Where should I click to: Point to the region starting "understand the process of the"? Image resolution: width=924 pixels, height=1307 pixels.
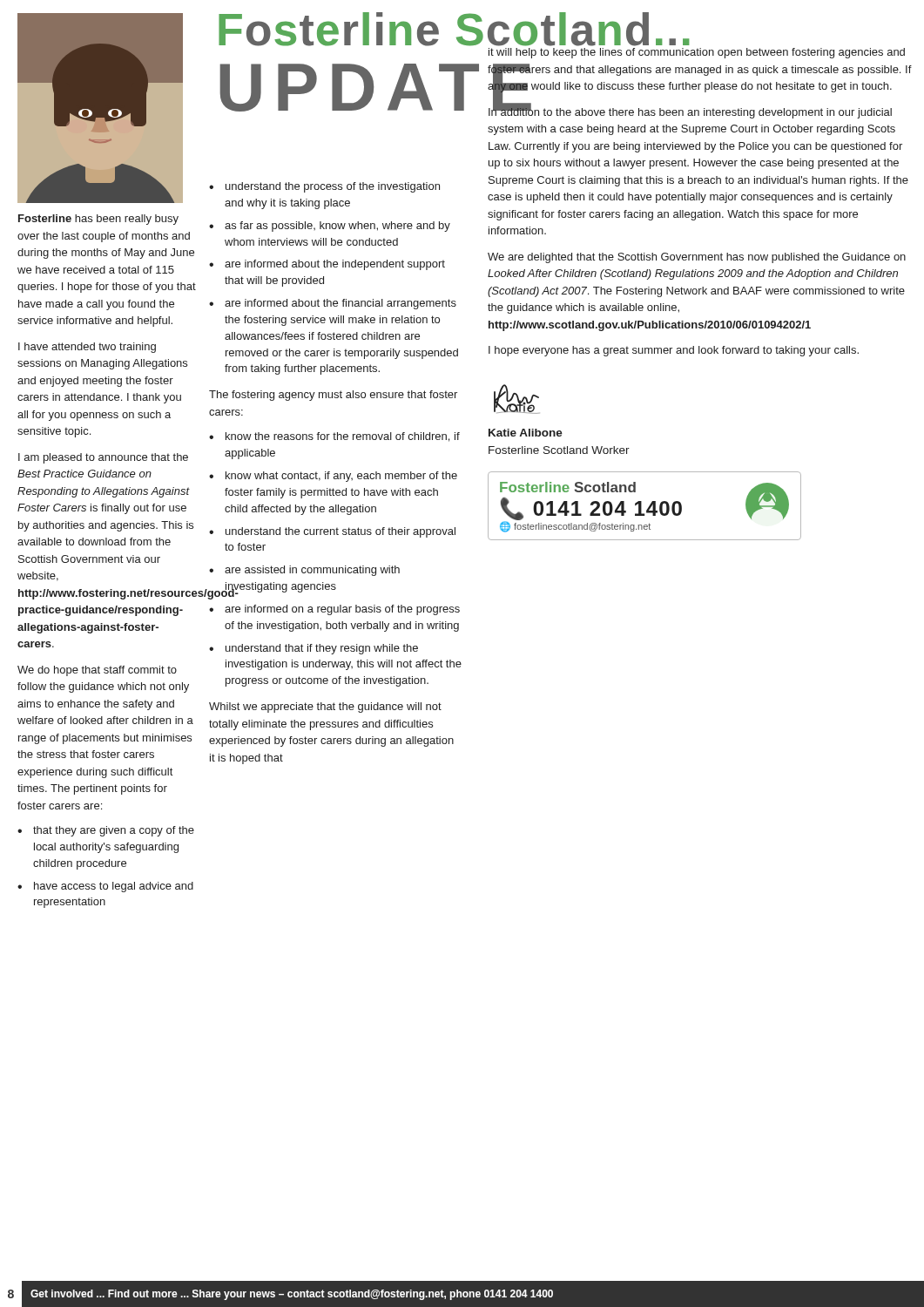pyautogui.click(x=333, y=194)
